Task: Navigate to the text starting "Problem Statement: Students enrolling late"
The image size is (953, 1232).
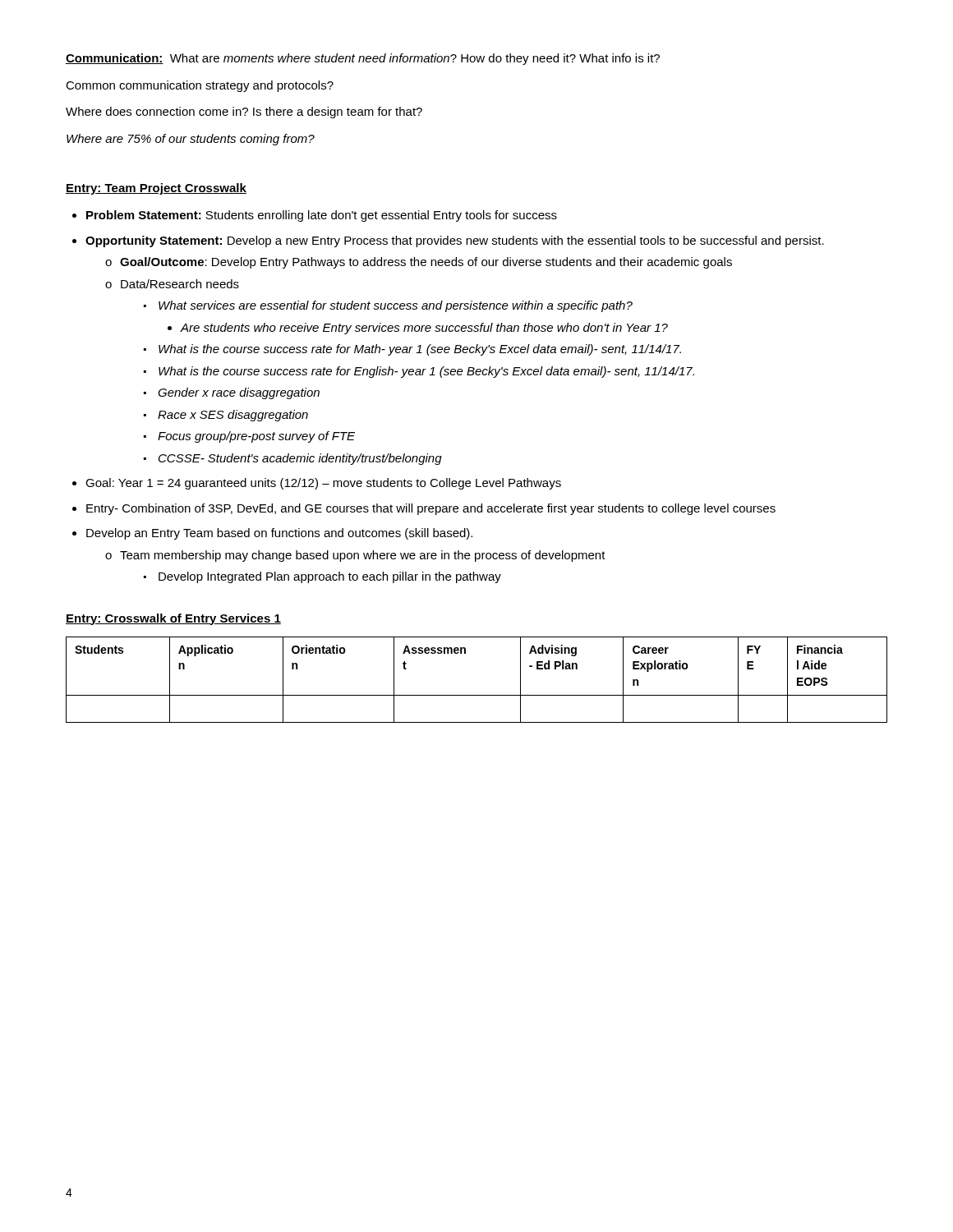Action: point(322,216)
